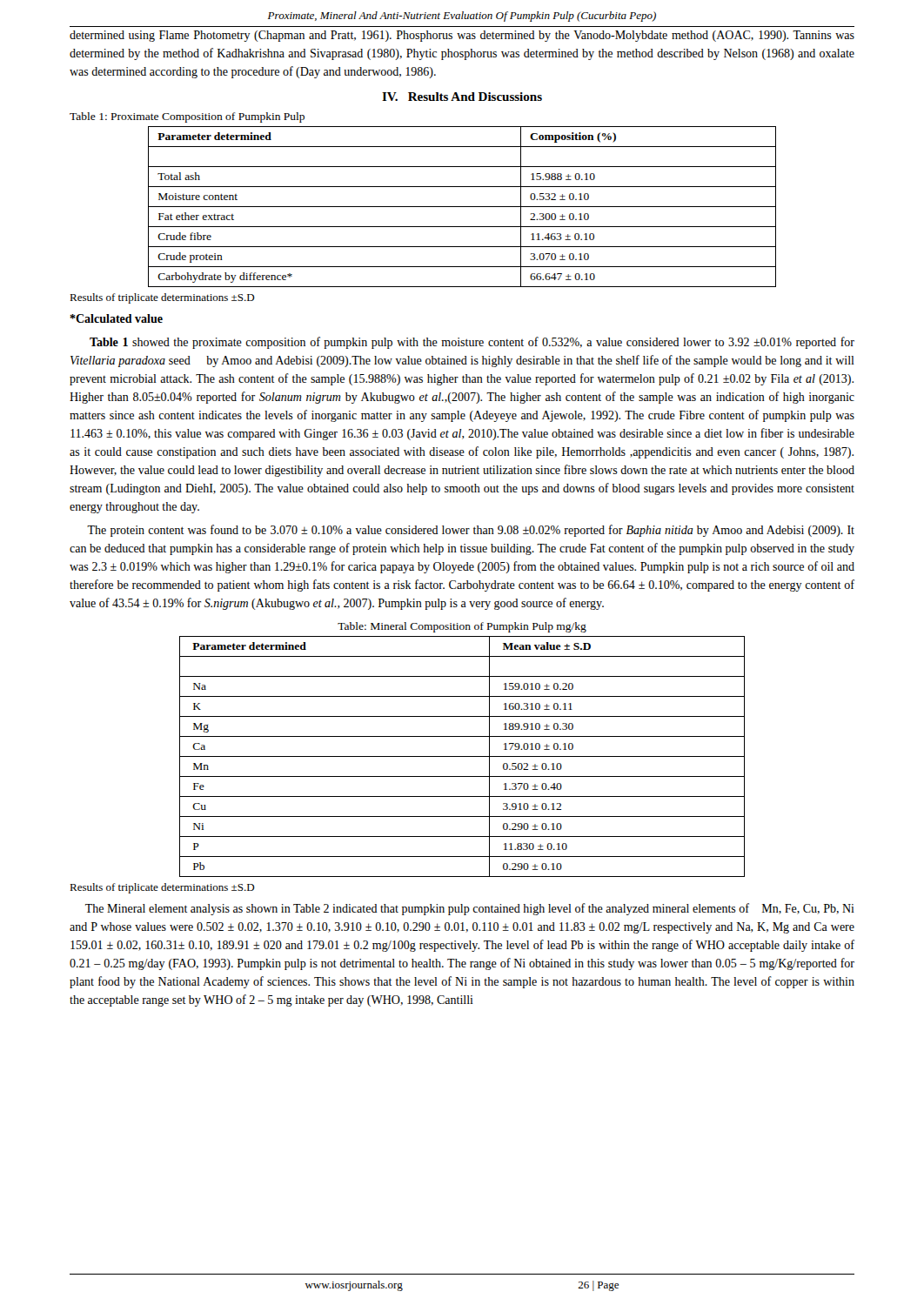
Task: Find the text starting "Table 1: Proximate Composition of Pumpkin Pulp"
Action: 187,116
